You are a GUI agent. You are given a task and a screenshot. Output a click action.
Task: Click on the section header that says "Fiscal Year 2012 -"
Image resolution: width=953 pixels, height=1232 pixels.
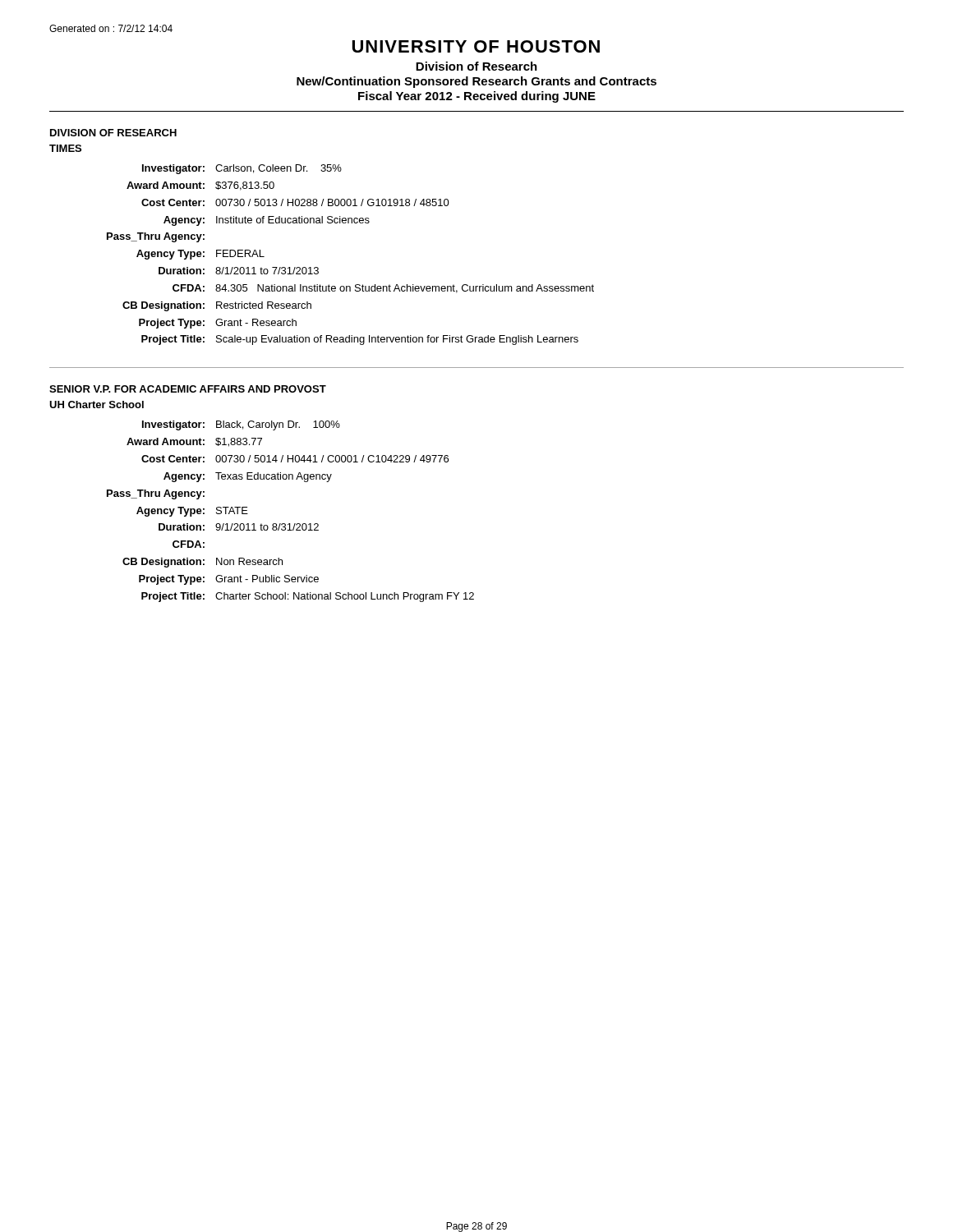pyautogui.click(x=476, y=96)
